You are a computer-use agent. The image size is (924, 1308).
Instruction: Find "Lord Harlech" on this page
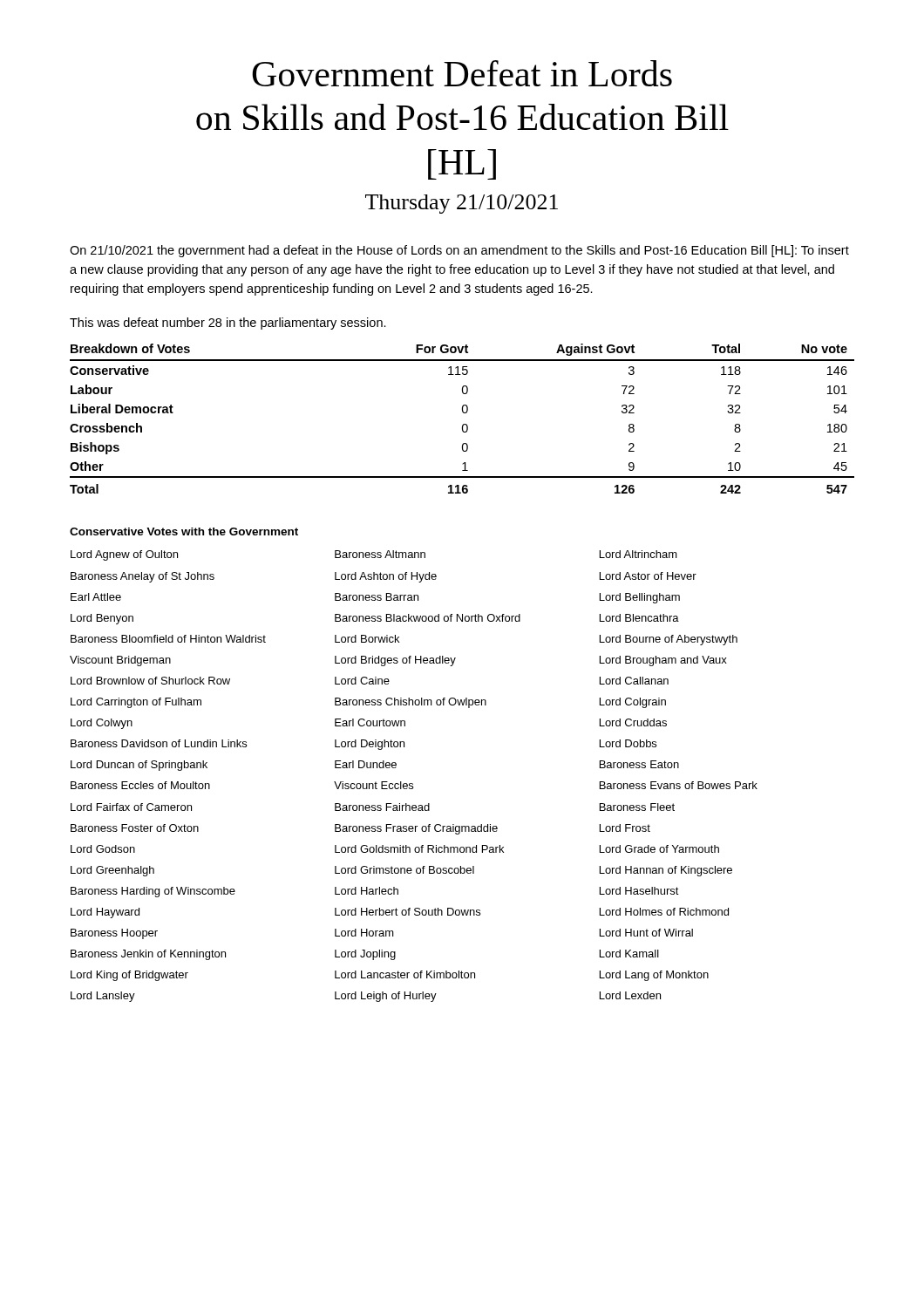pos(367,891)
